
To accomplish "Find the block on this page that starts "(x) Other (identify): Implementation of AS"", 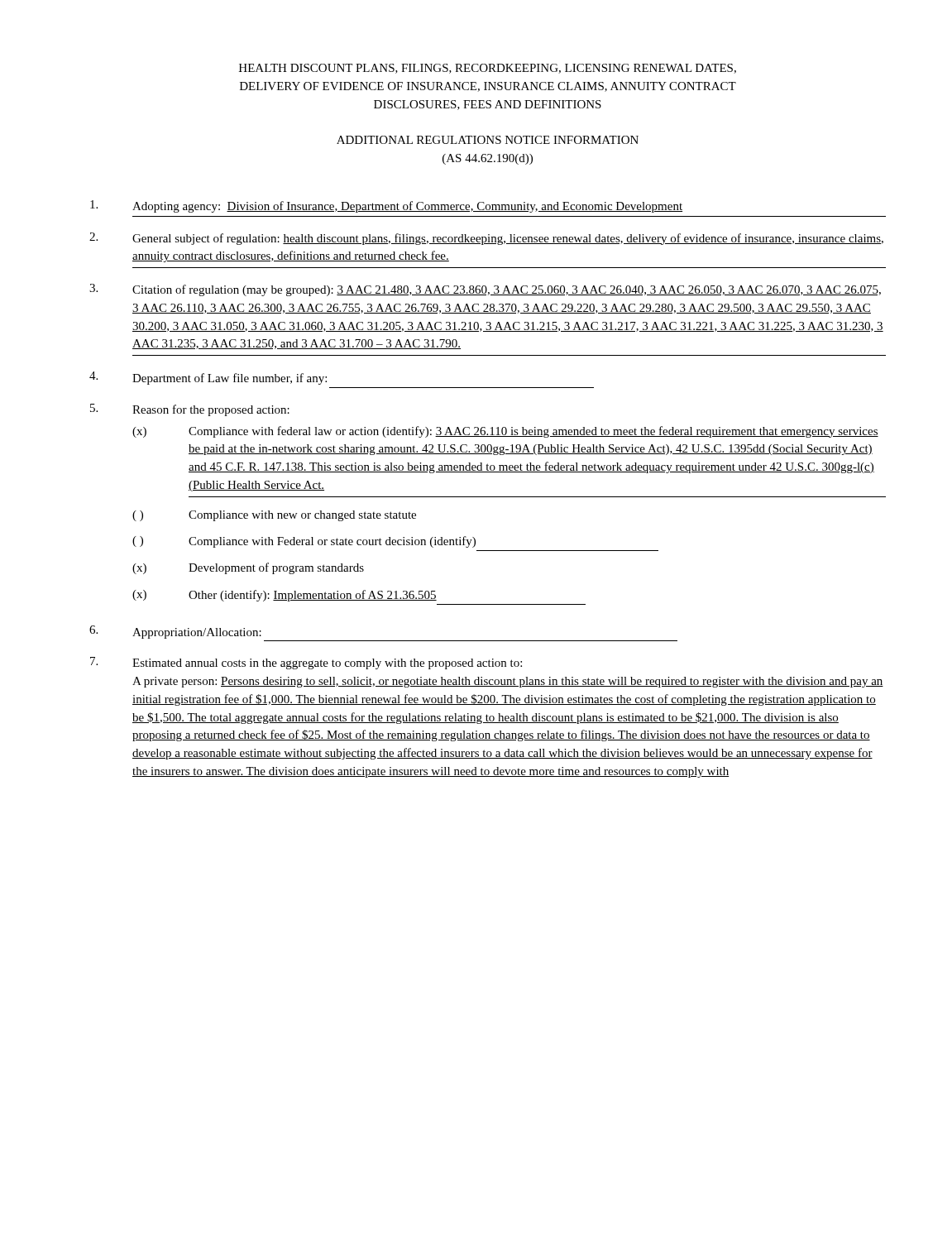I will click(x=488, y=597).
